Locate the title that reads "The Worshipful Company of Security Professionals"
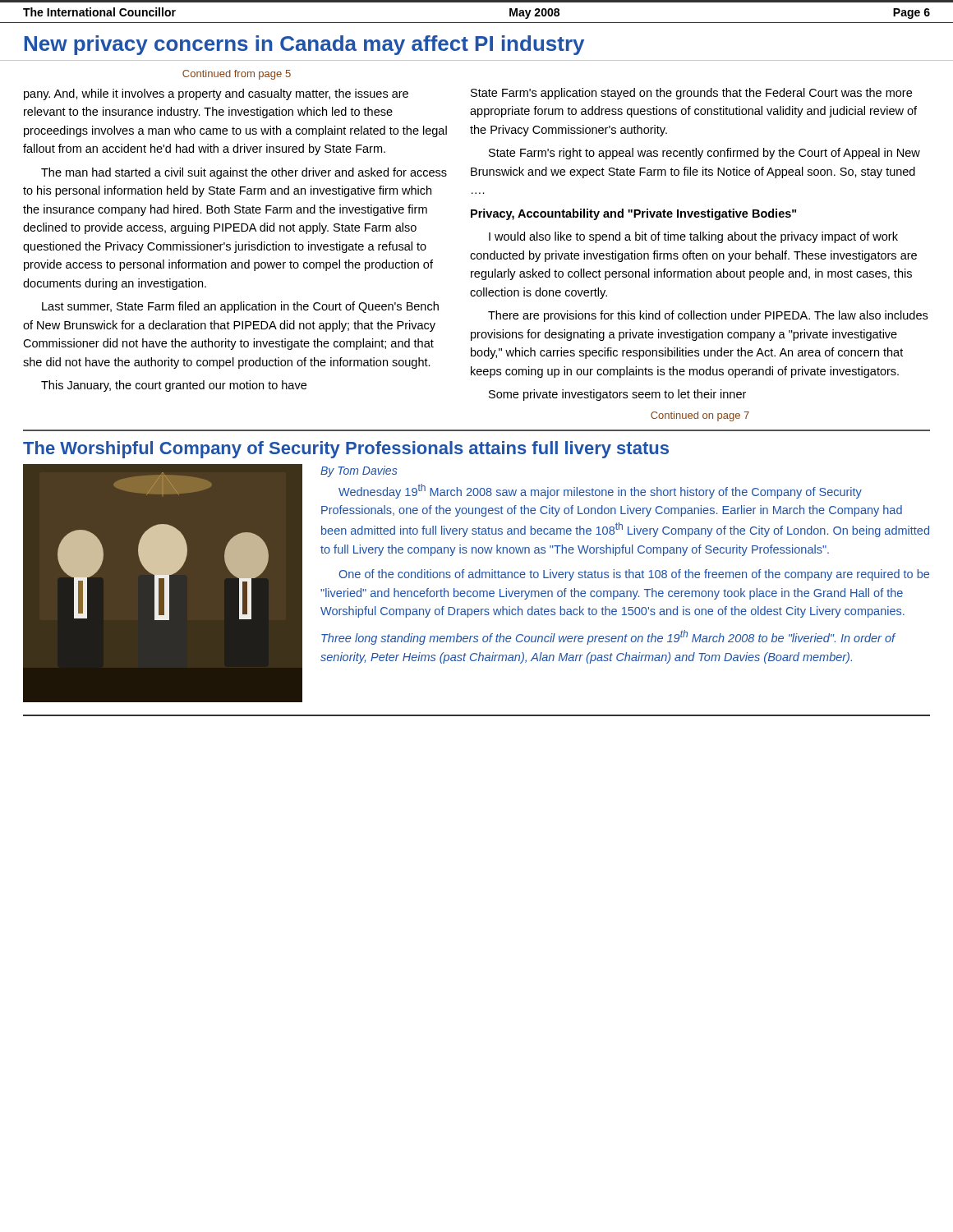 476,448
